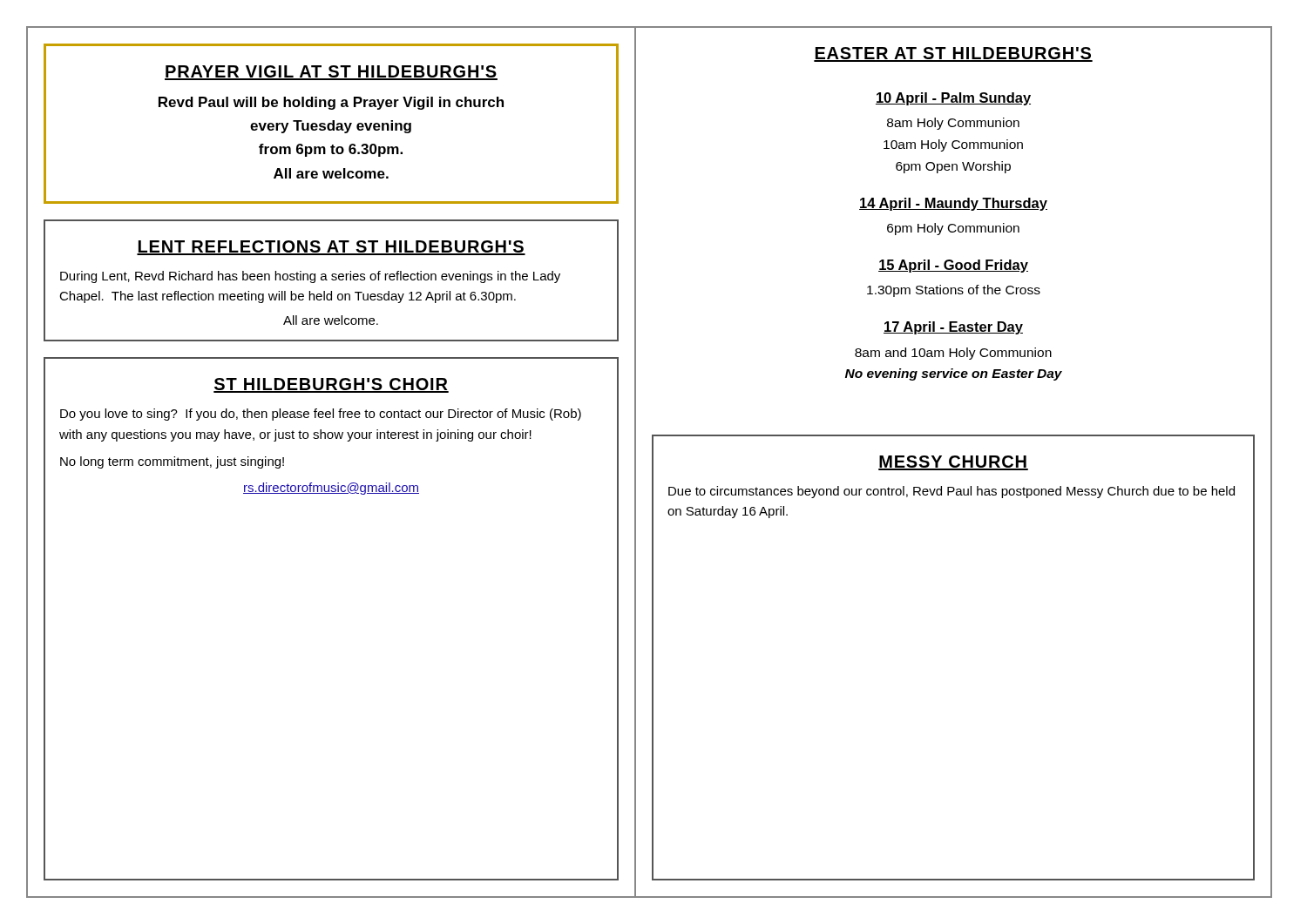Screen dimensions: 924x1307
Task: Find the section header containing "10 April - Palm Sunday"
Action: click(953, 98)
